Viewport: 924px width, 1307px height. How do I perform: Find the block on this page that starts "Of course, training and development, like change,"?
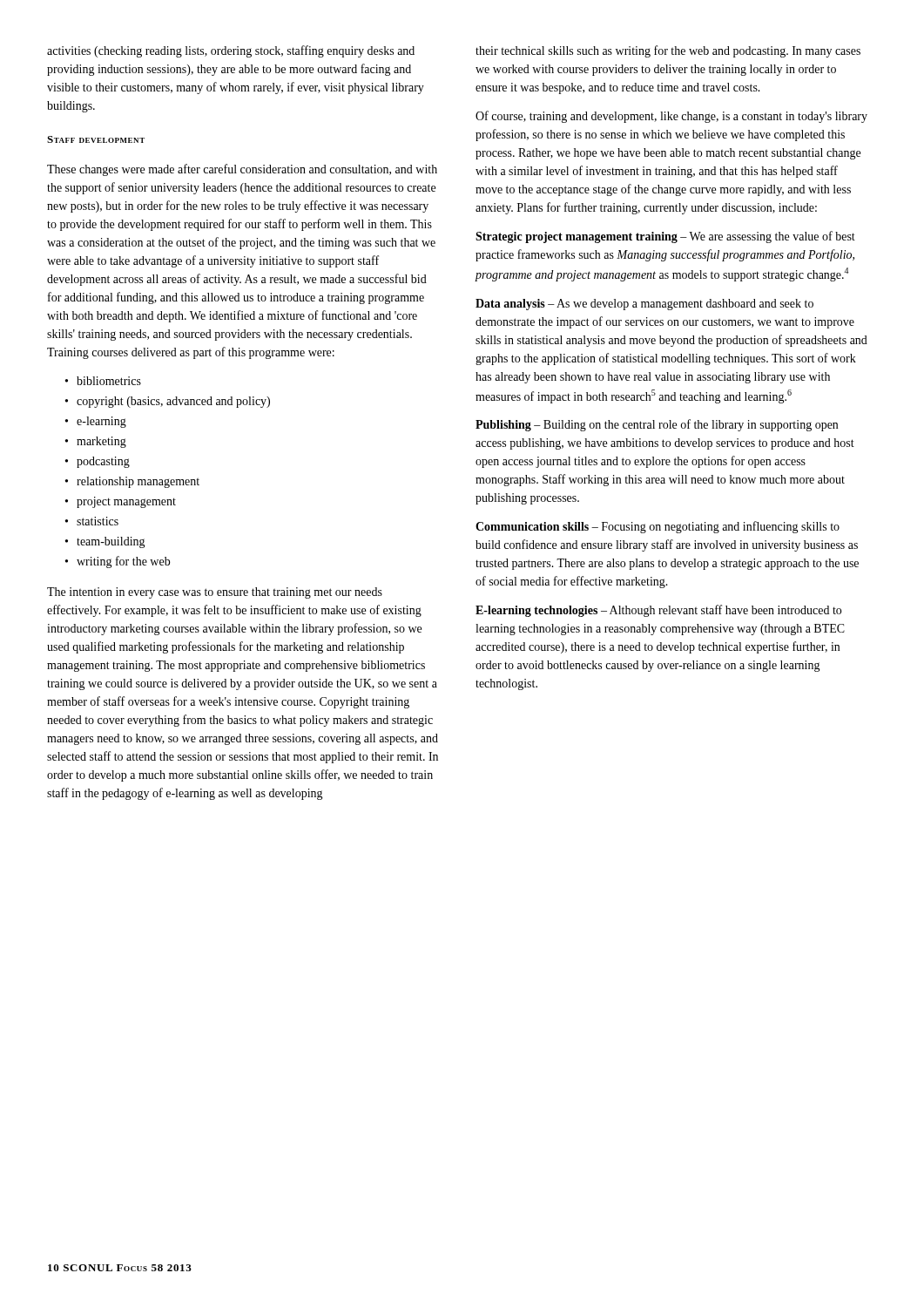[671, 162]
